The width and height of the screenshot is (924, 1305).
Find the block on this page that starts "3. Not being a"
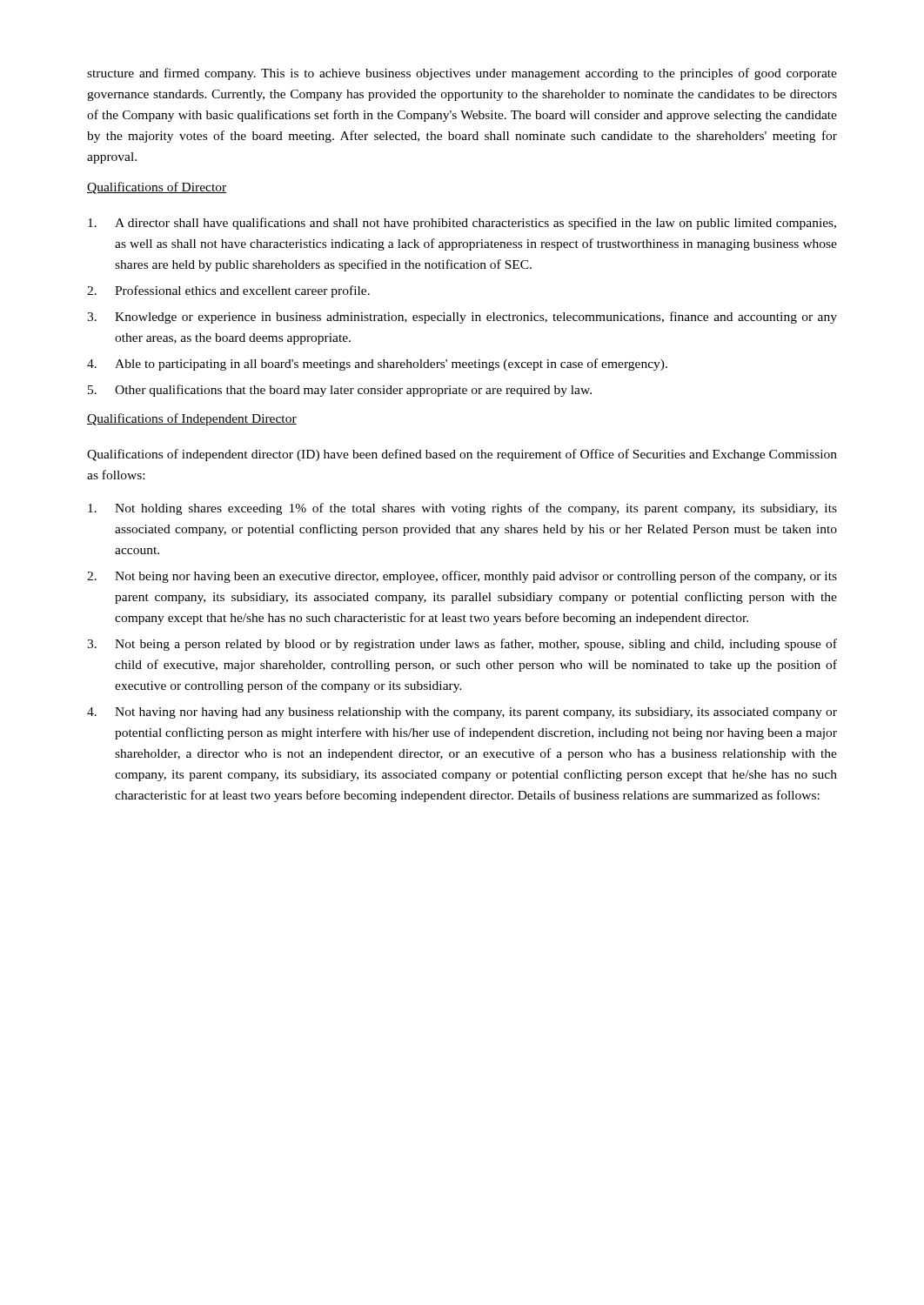462,665
